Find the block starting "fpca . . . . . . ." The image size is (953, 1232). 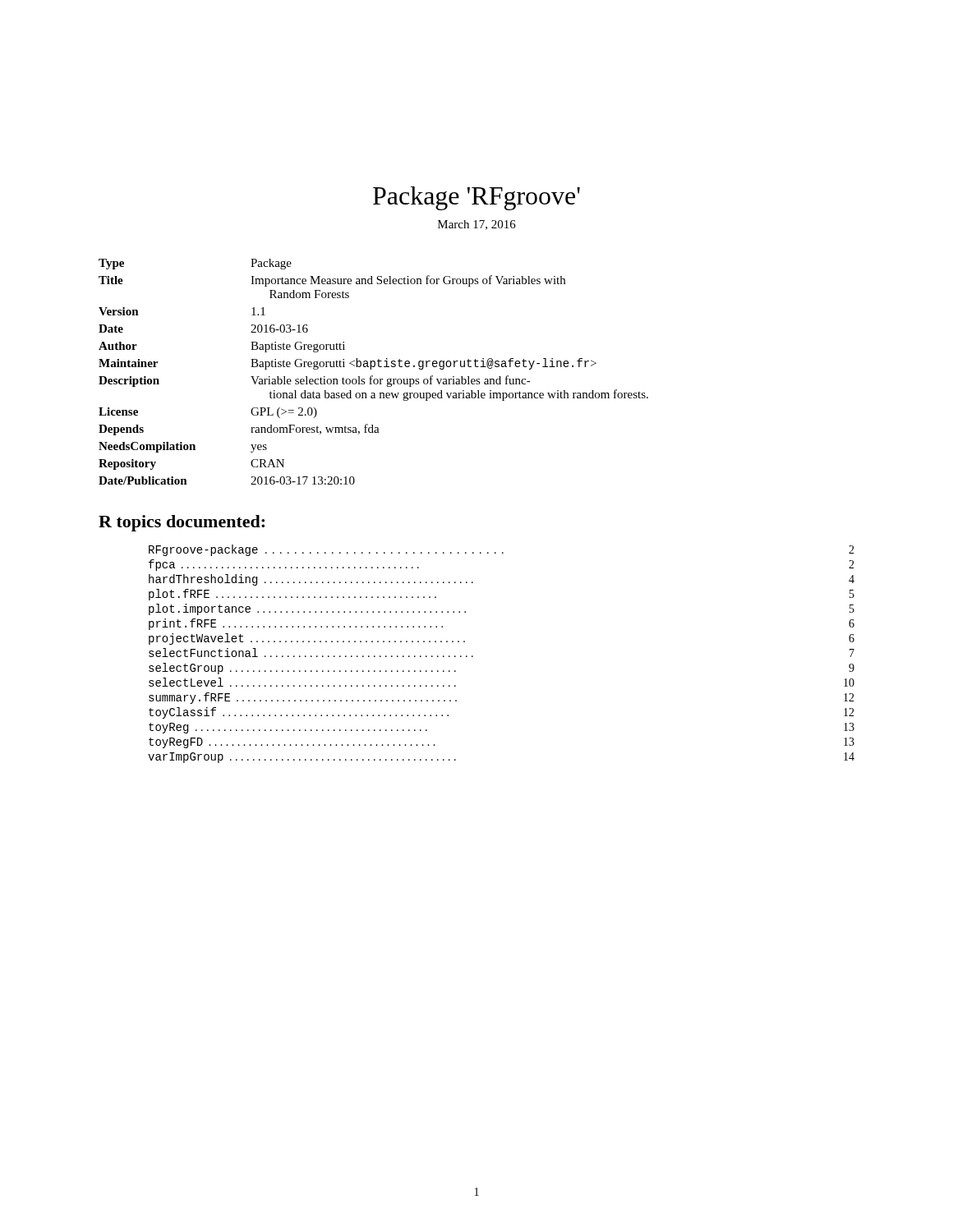(163, 565)
